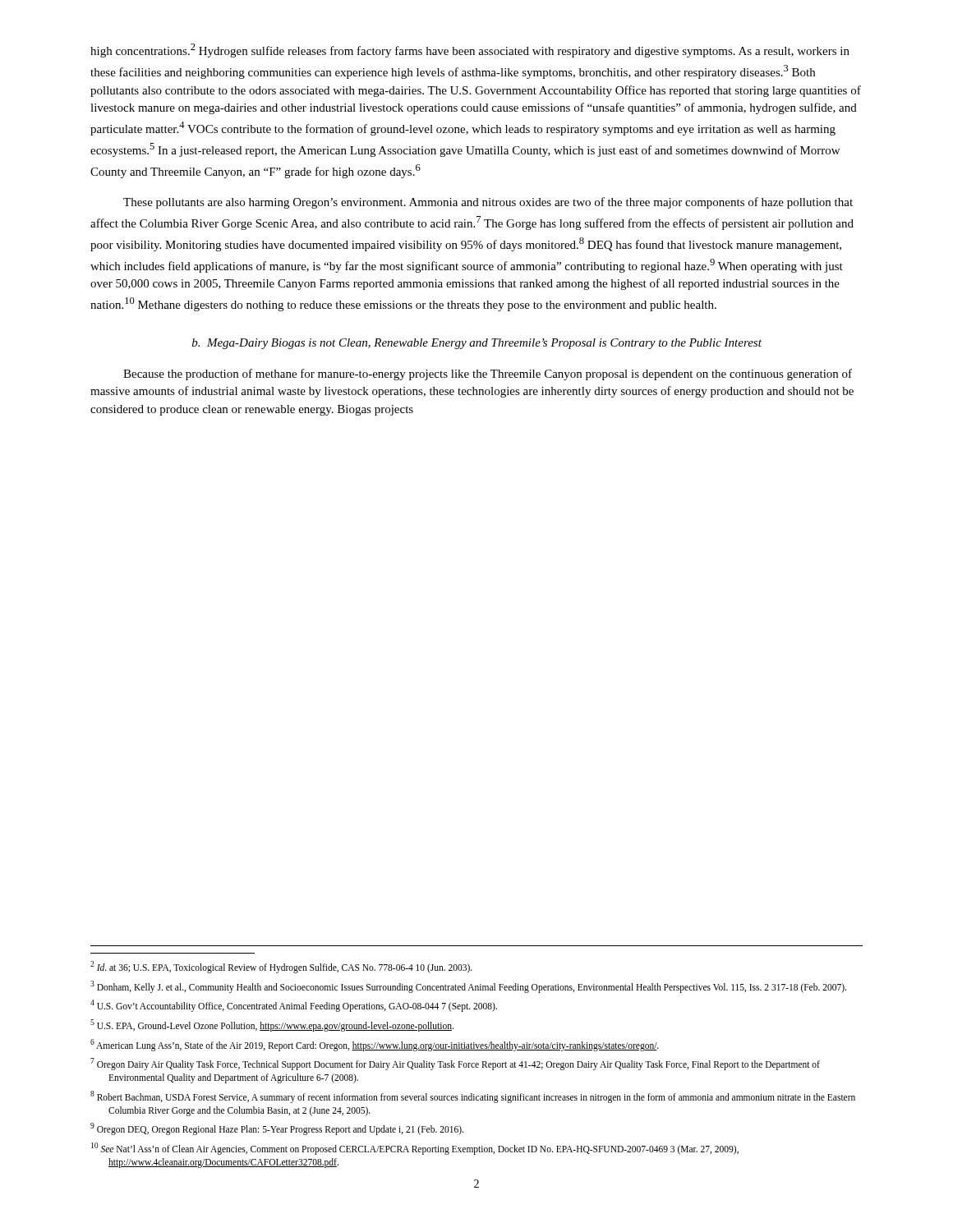Locate the block starting "4 U.S. Gov’t Accountability Office,"
The width and height of the screenshot is (953, 1232).
[x=294, y=1005]
